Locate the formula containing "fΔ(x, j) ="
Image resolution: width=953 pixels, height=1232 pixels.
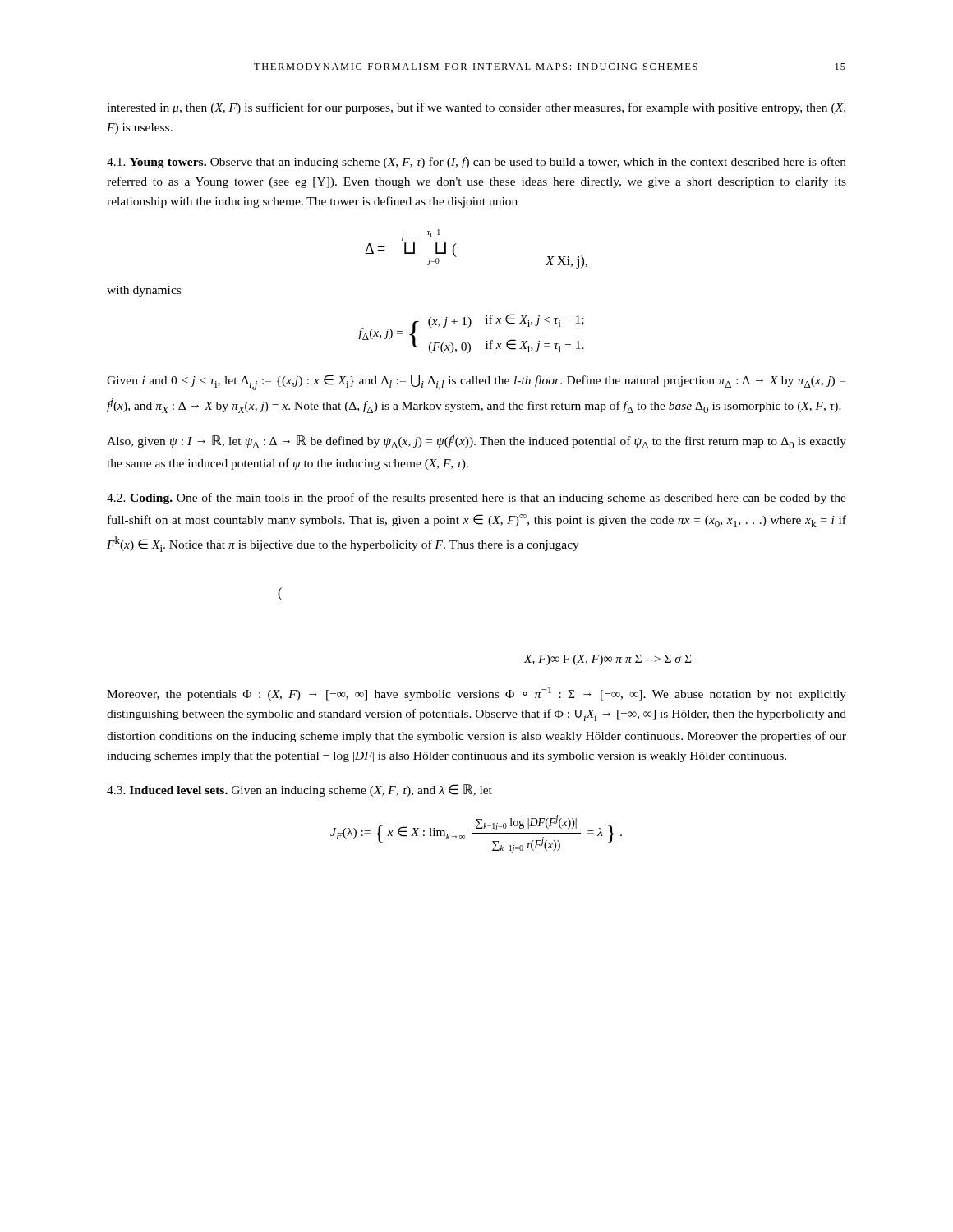tap(476, 334)
